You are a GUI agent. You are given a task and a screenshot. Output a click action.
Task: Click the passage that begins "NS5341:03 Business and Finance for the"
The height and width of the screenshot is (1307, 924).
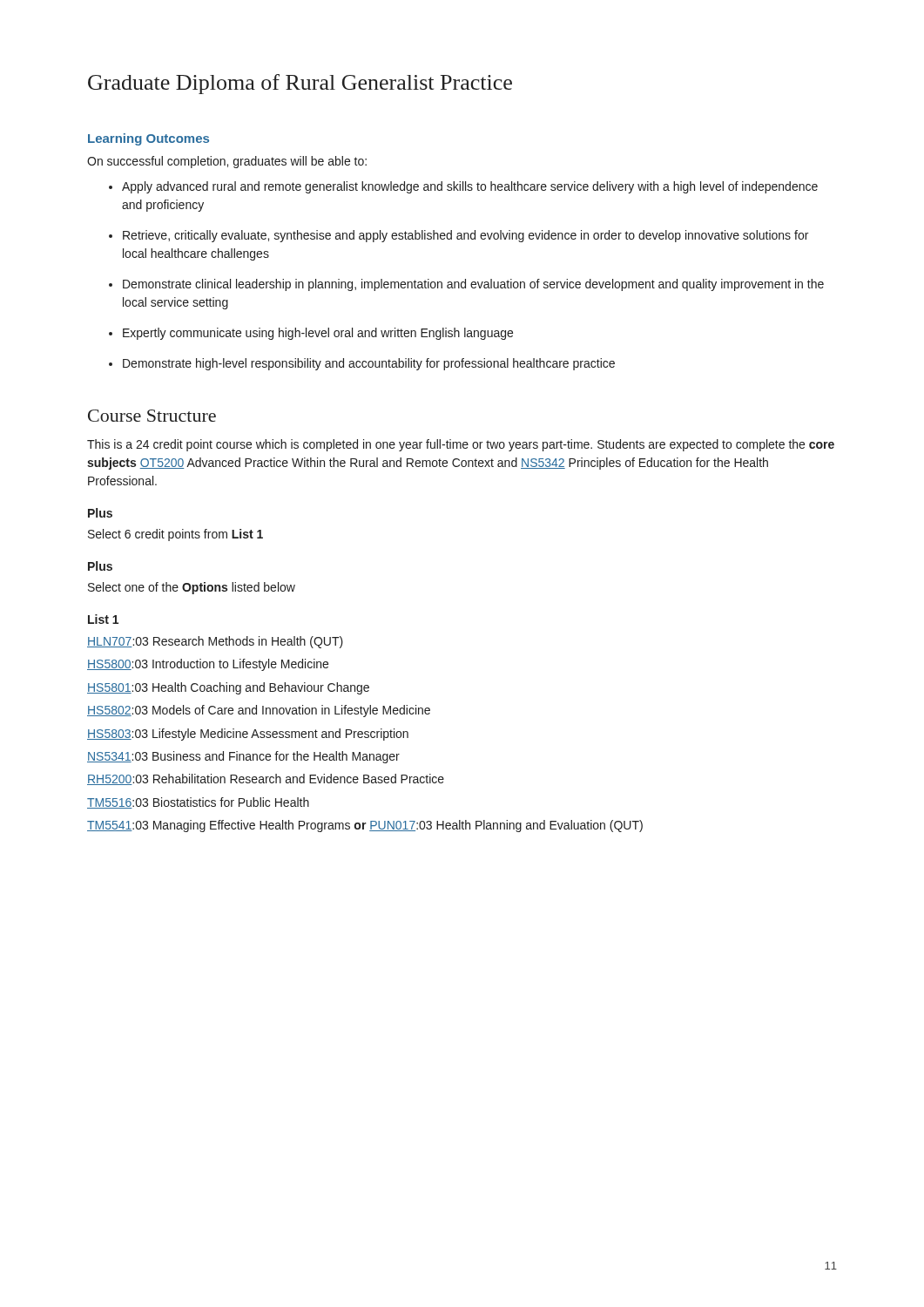pos(243,757)
